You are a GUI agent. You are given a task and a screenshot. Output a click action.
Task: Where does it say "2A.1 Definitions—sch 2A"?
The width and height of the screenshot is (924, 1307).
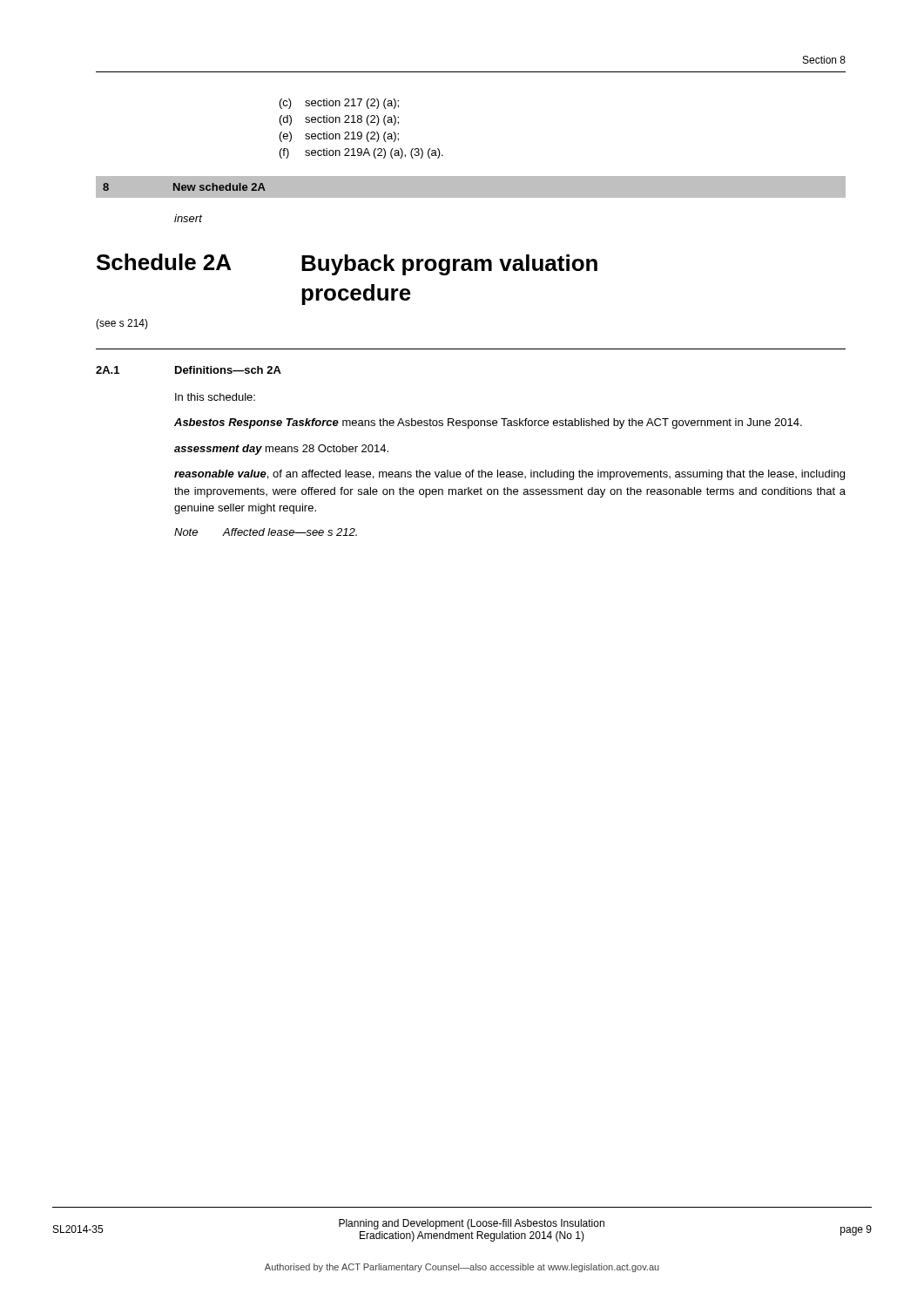188,369
